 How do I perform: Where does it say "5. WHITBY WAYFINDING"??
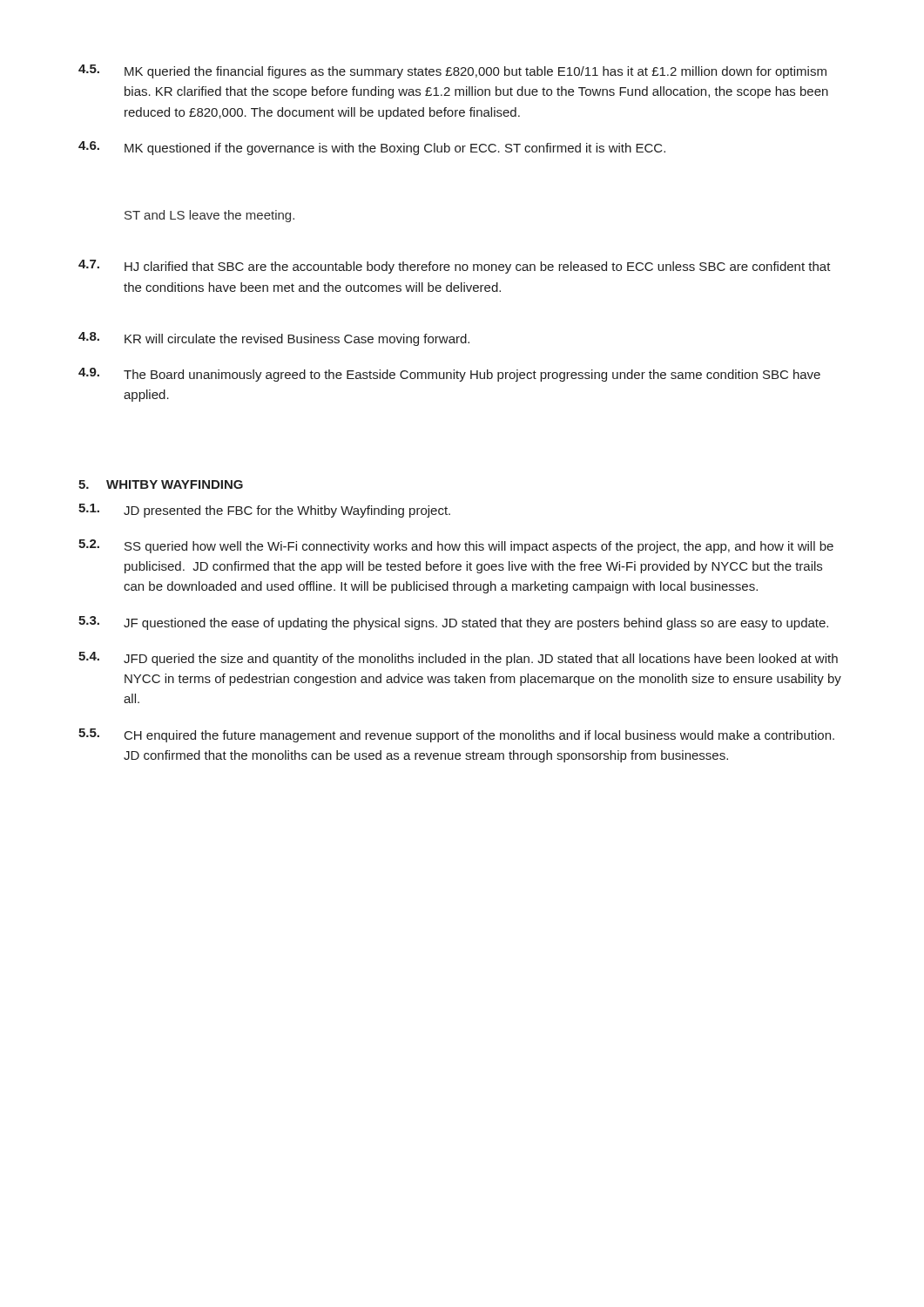click(161, 484)
